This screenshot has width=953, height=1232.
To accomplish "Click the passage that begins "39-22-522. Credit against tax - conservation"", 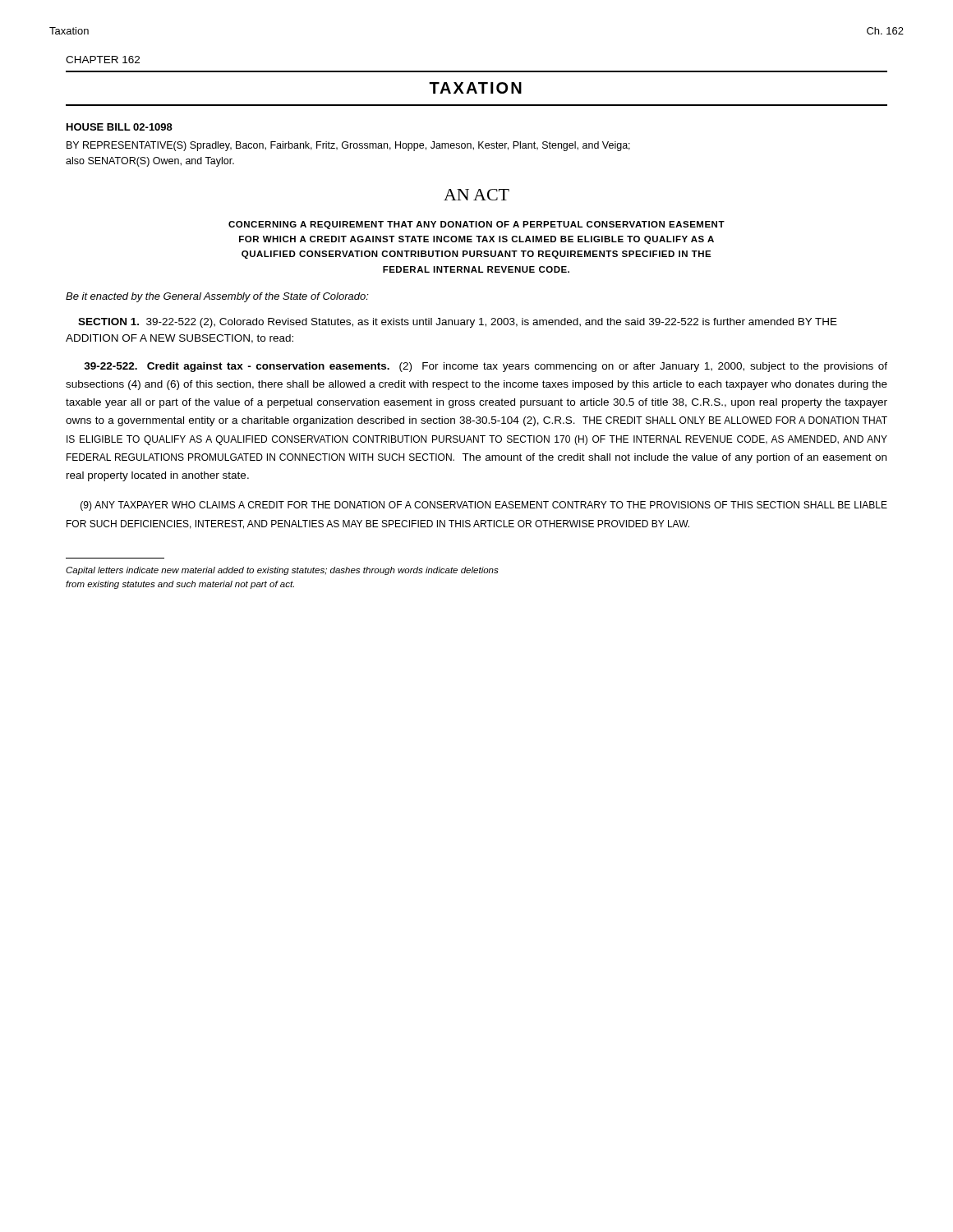I will click(476, 420).
